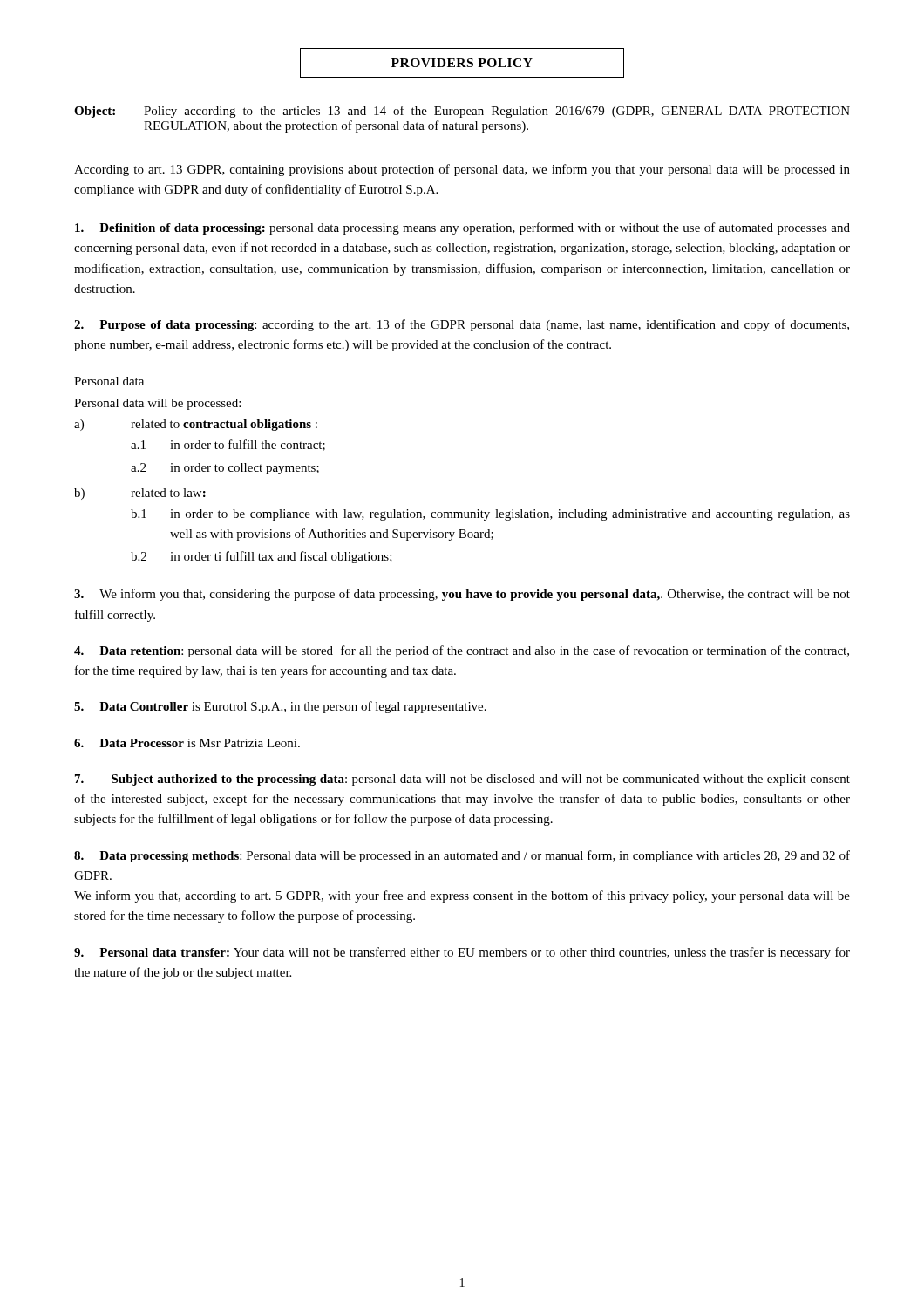The width and height of the screenshot is (924, 1308).
Task: Click on the text starting "According to art. 13 GDPR,"
Action: 462,179
